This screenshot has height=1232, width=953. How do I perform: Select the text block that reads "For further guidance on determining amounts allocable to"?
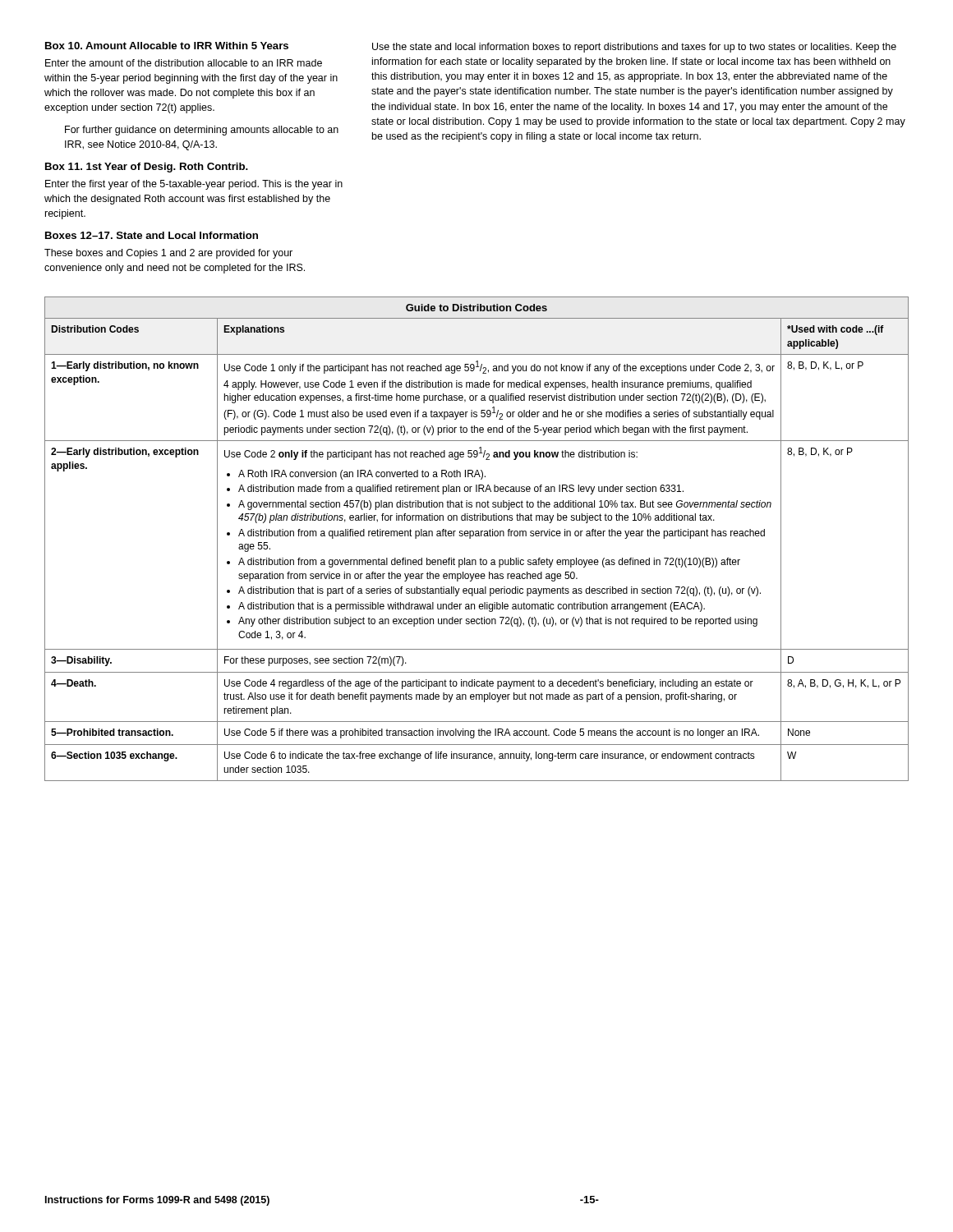click(x=201, y=137)
